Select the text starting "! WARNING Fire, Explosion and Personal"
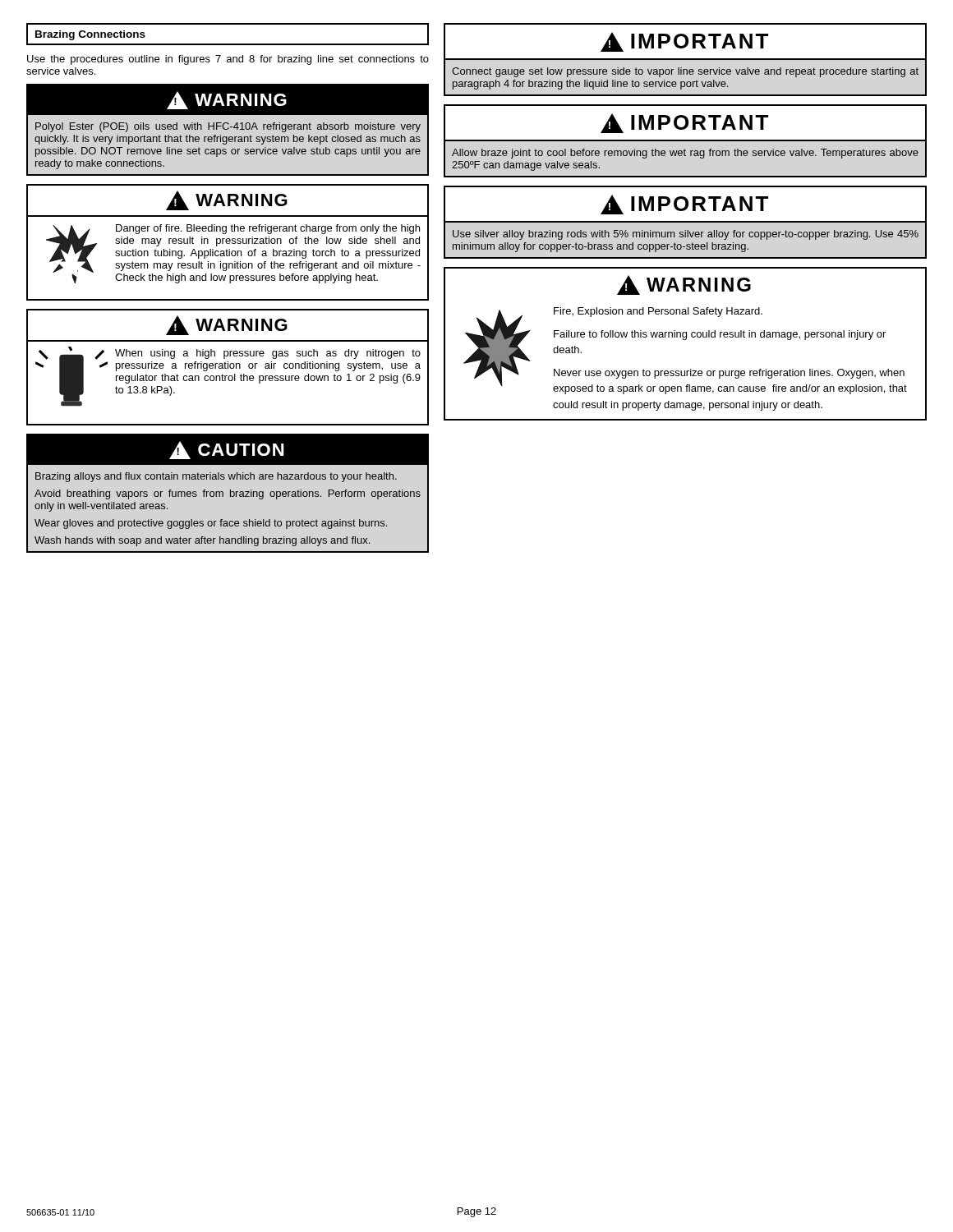The image size is (953, 1232). click(685, 344)
